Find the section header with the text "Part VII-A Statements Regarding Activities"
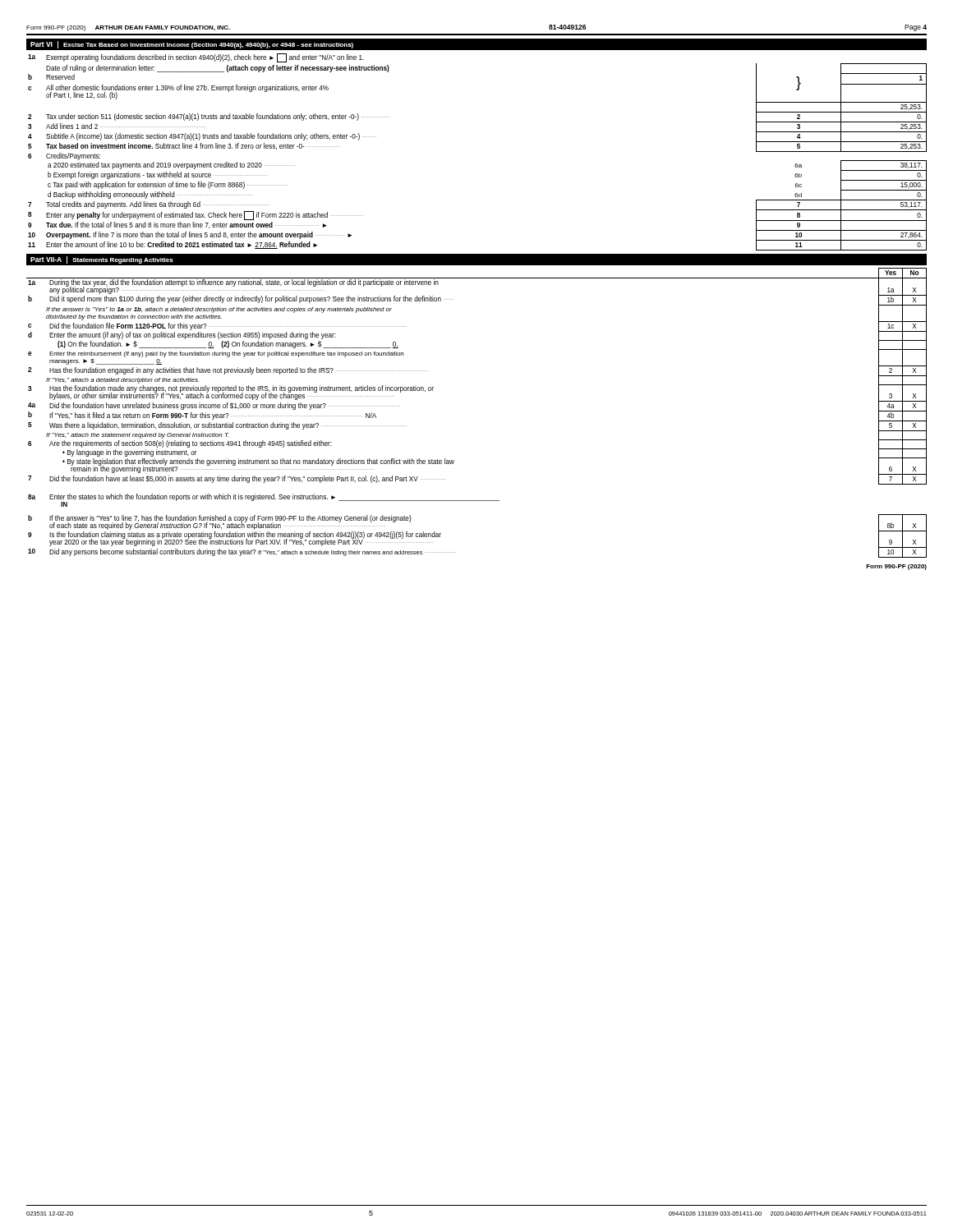This screenshot has width=953, height=1232. point(102,260)
